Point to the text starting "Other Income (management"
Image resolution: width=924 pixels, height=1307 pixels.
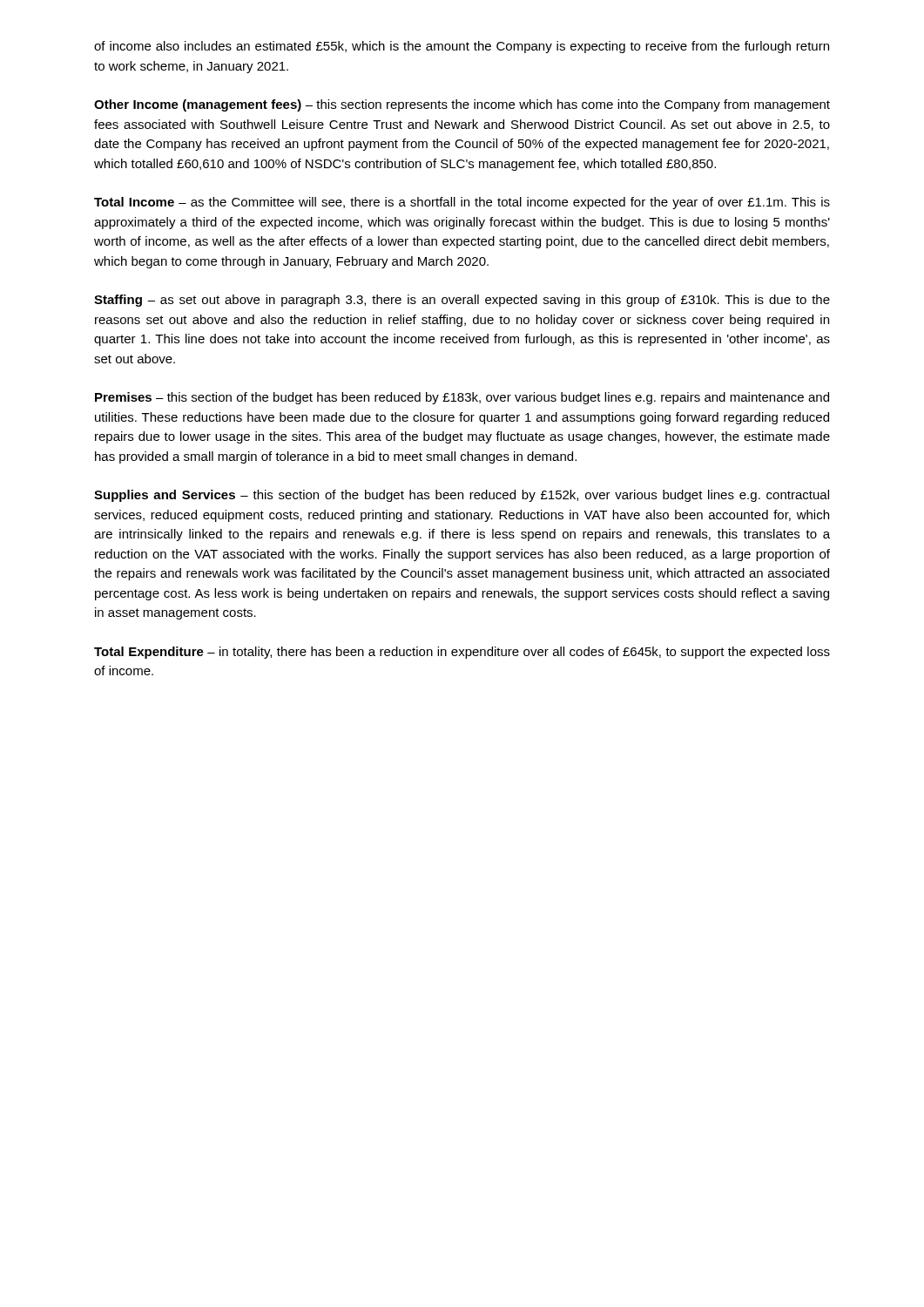(x=462, y=134)
